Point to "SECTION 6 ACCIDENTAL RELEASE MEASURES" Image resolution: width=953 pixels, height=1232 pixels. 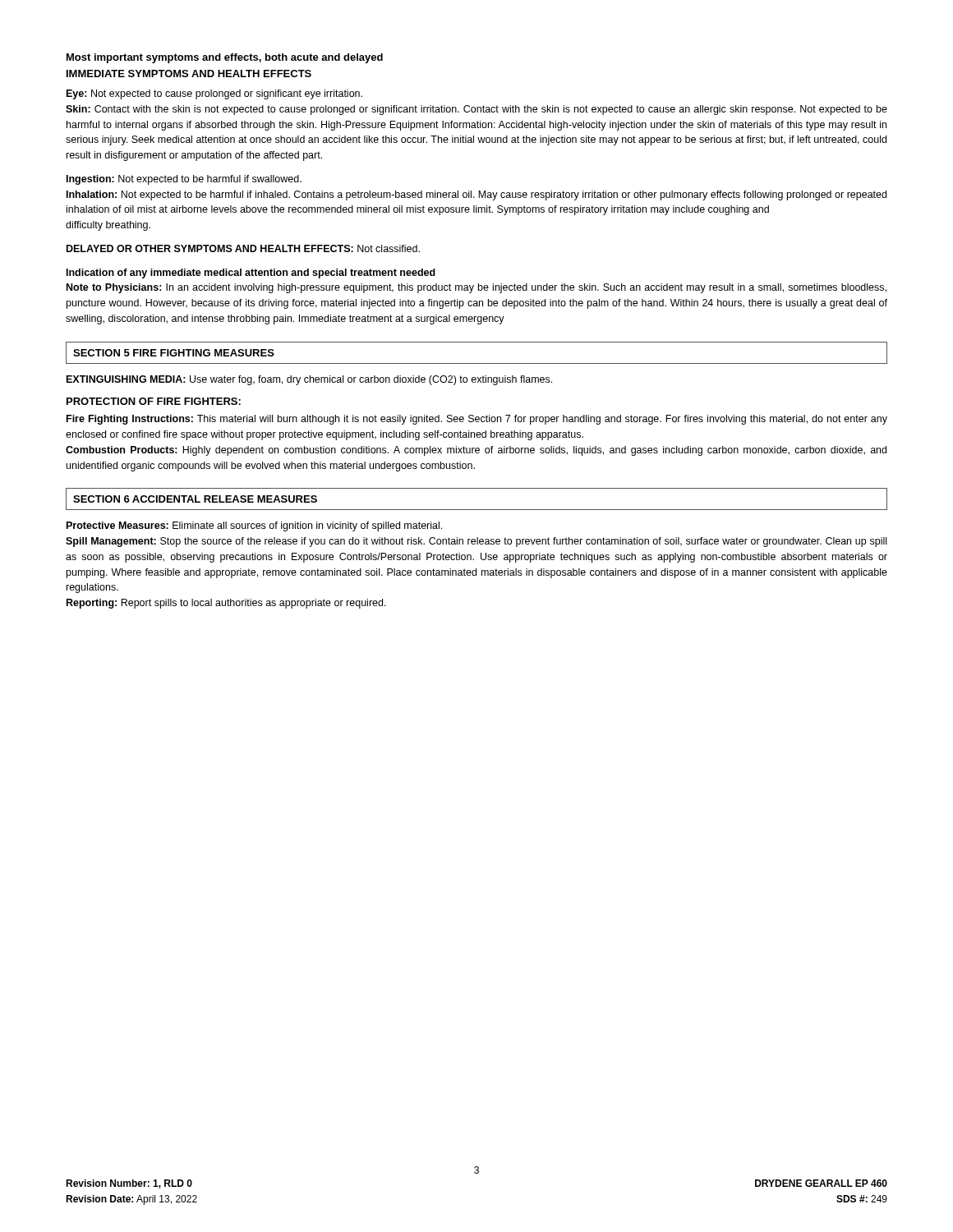[476, 499]
